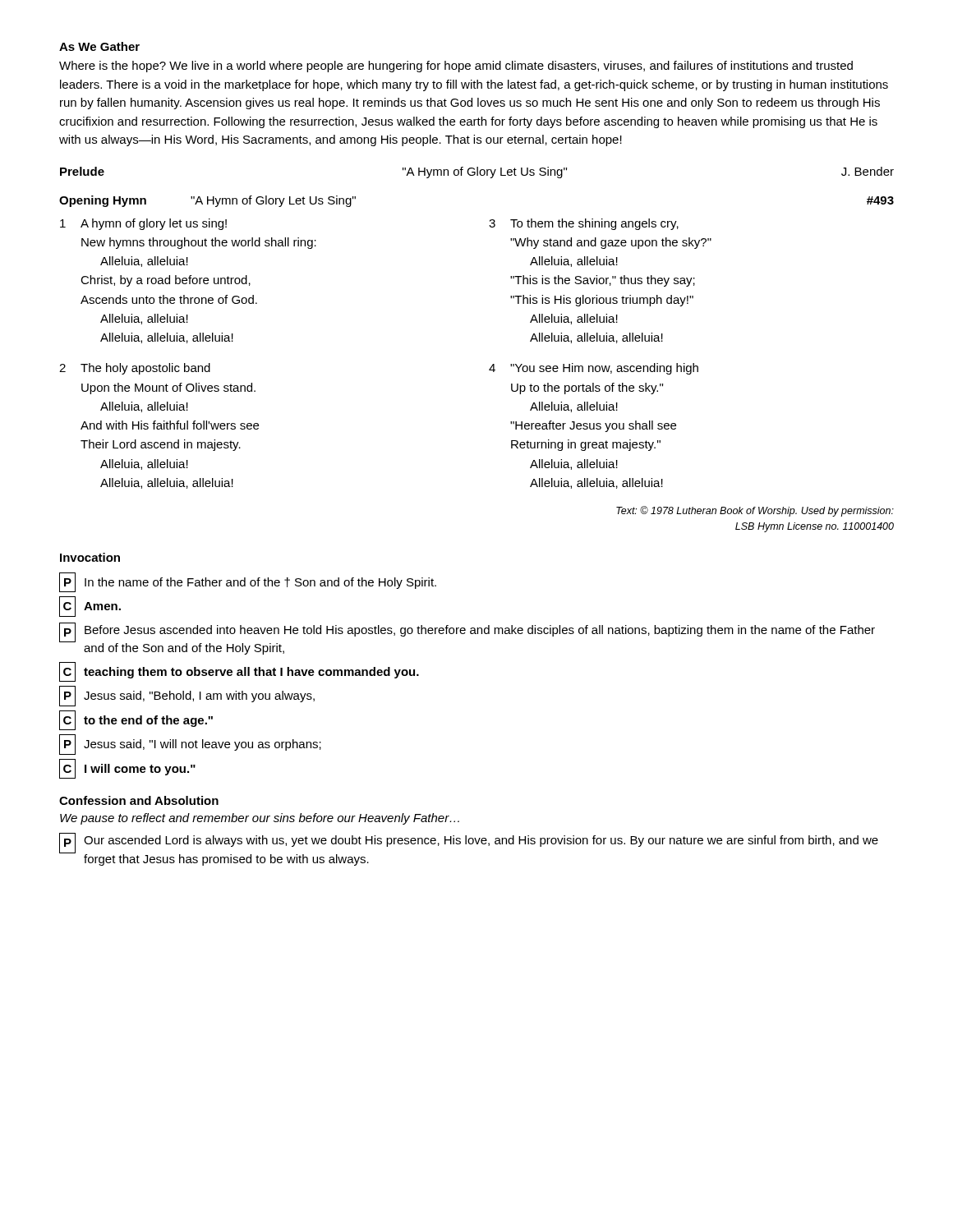
Task: Find the region starting "Opening Hymn "A Hymn of Glory"
Action: point(104,201)
